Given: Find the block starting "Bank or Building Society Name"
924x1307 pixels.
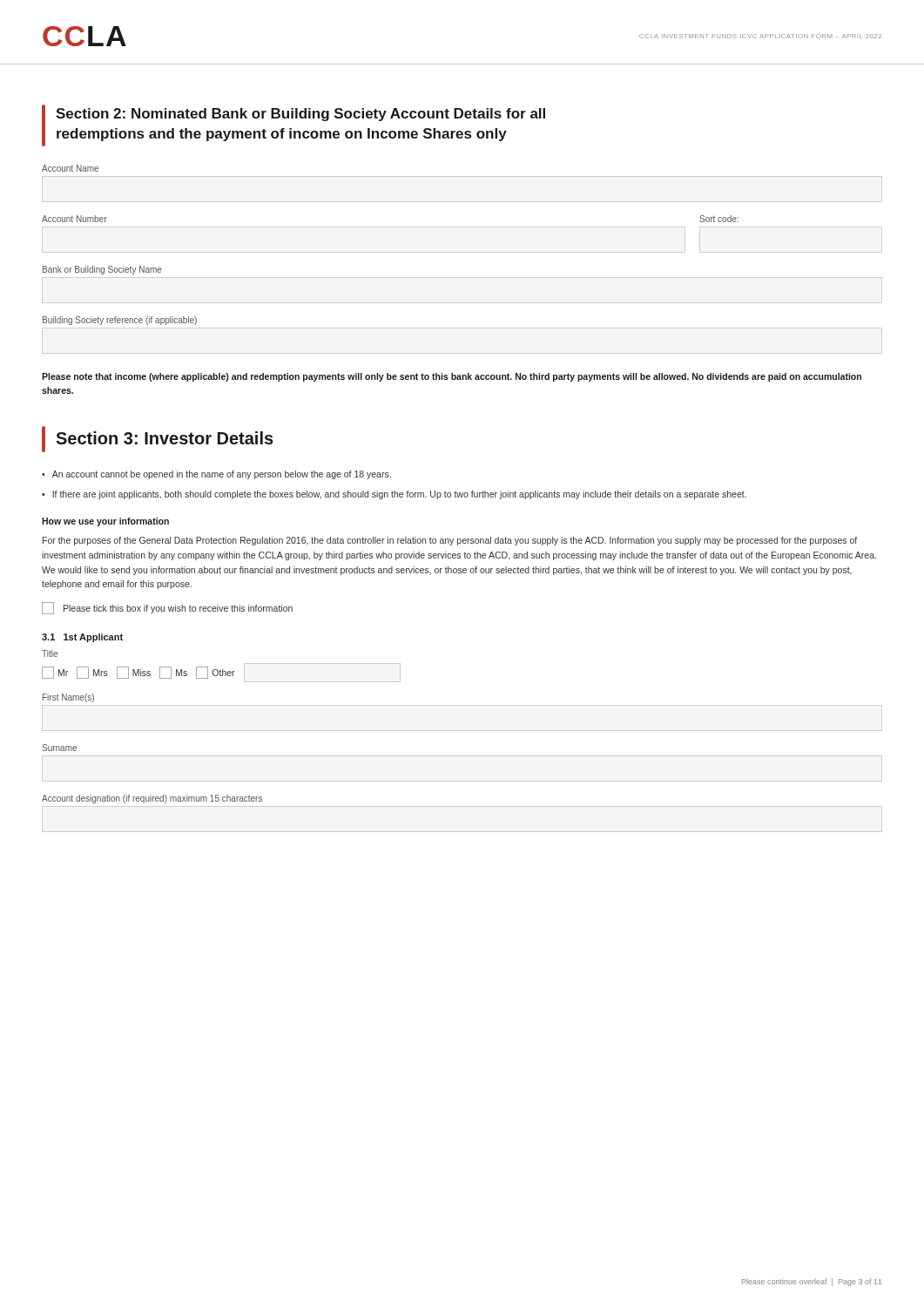Looking at the screenshot, I should click(x=102, y=270).
